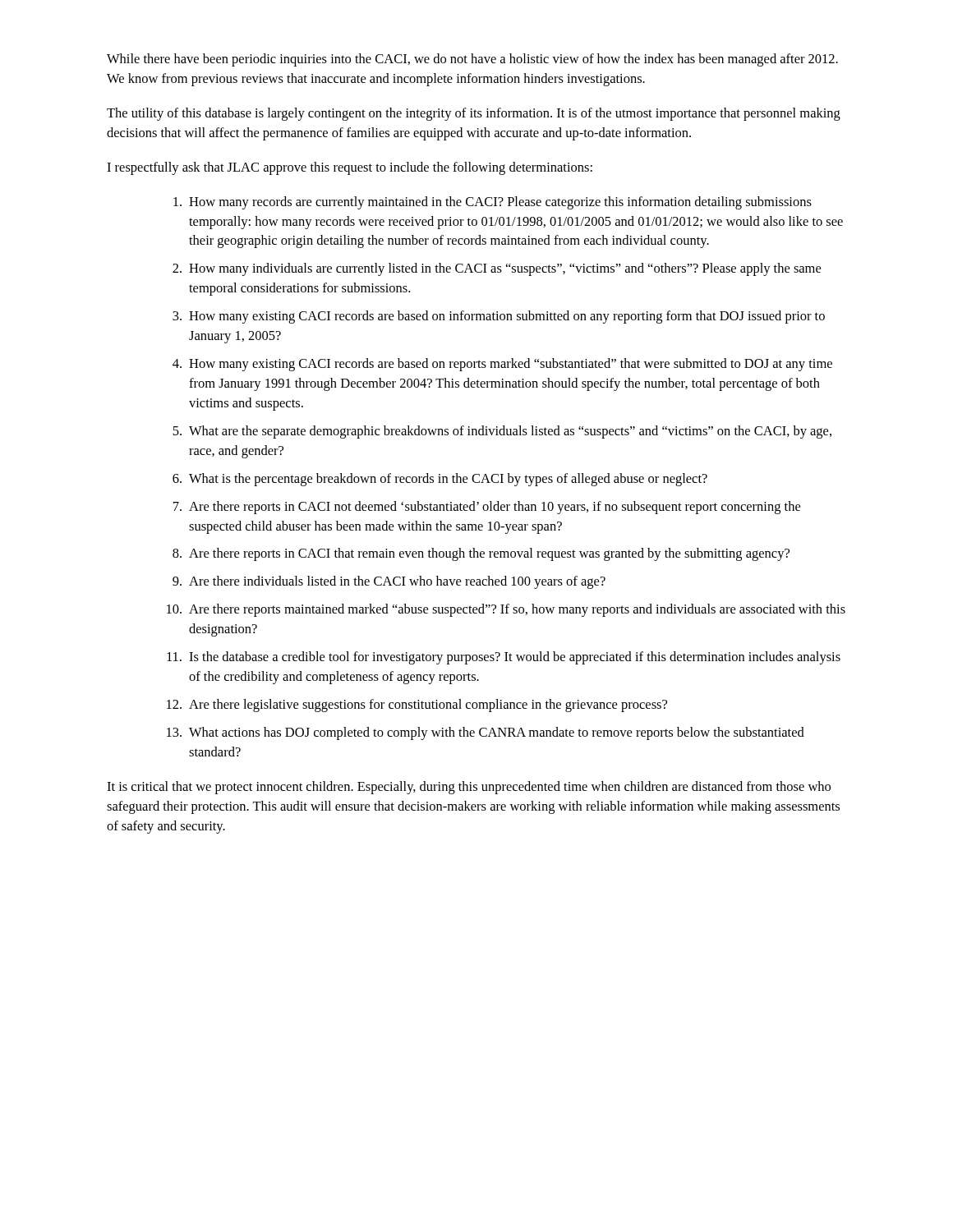Select the region starting "While there have been periodic inquiries into"
953x1232 pixels.
click(473, 68)
